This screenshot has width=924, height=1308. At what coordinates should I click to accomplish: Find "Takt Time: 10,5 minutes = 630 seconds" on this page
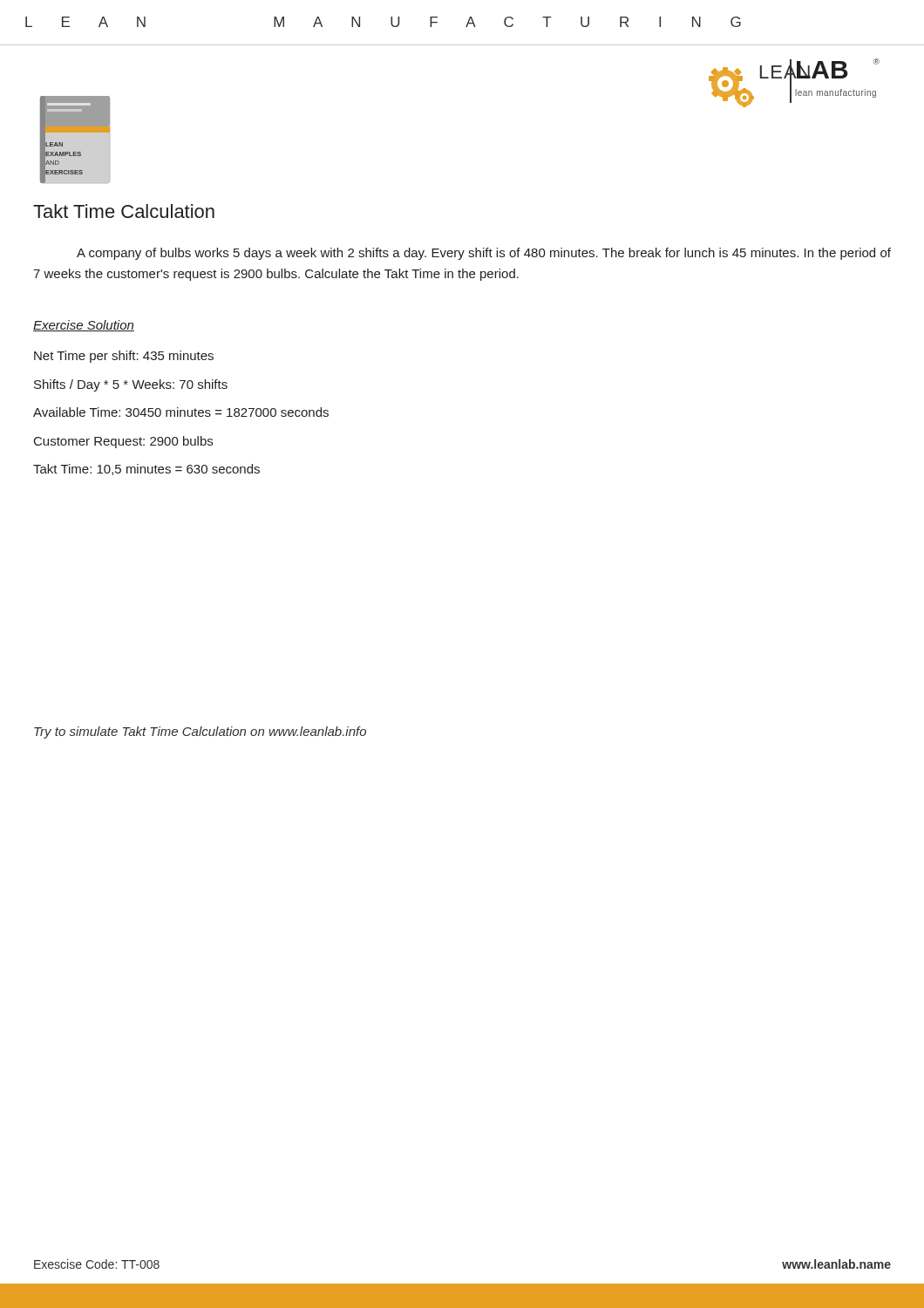[147, 469]
